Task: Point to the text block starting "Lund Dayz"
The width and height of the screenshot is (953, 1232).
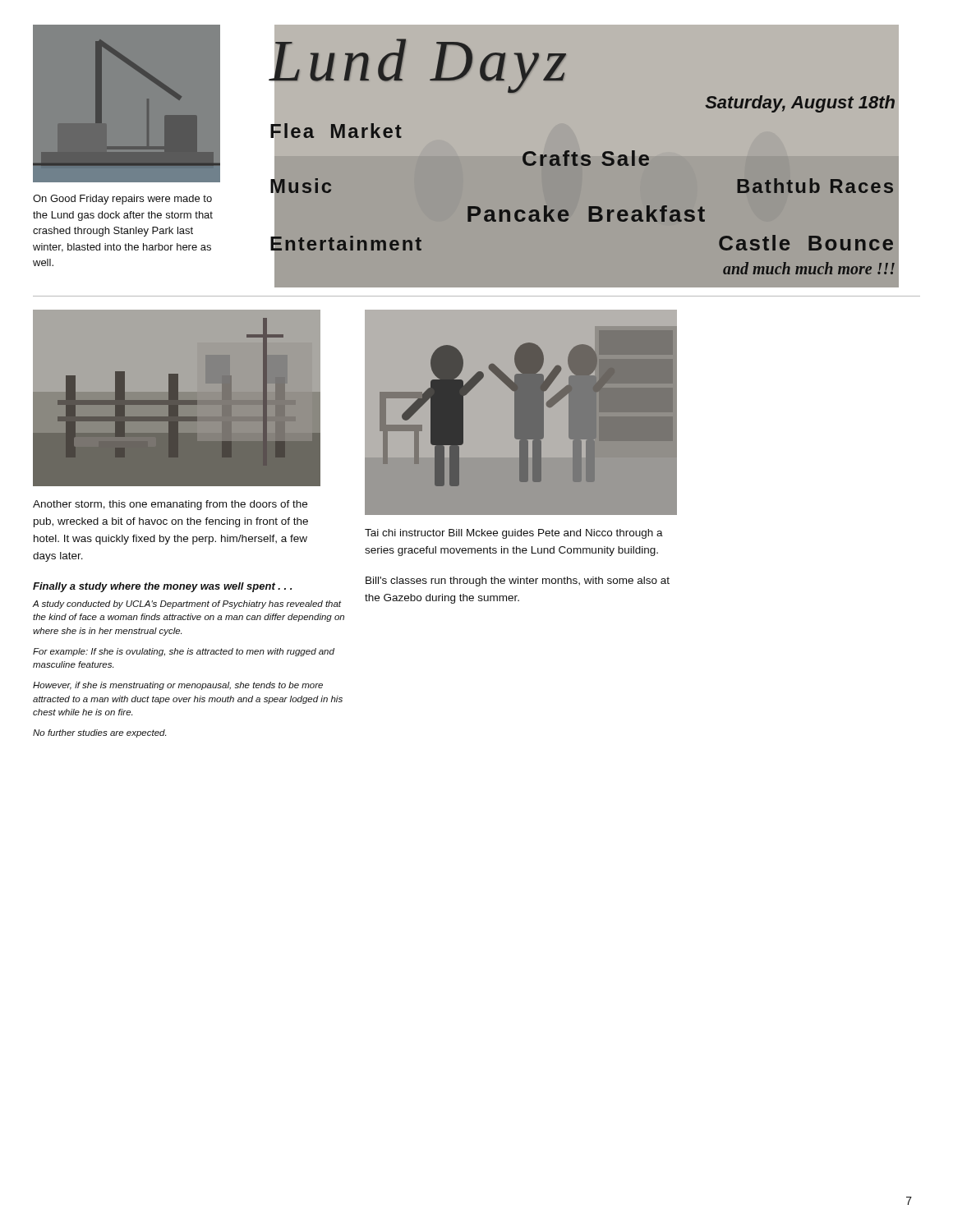Action: click(x=421, y=61)
